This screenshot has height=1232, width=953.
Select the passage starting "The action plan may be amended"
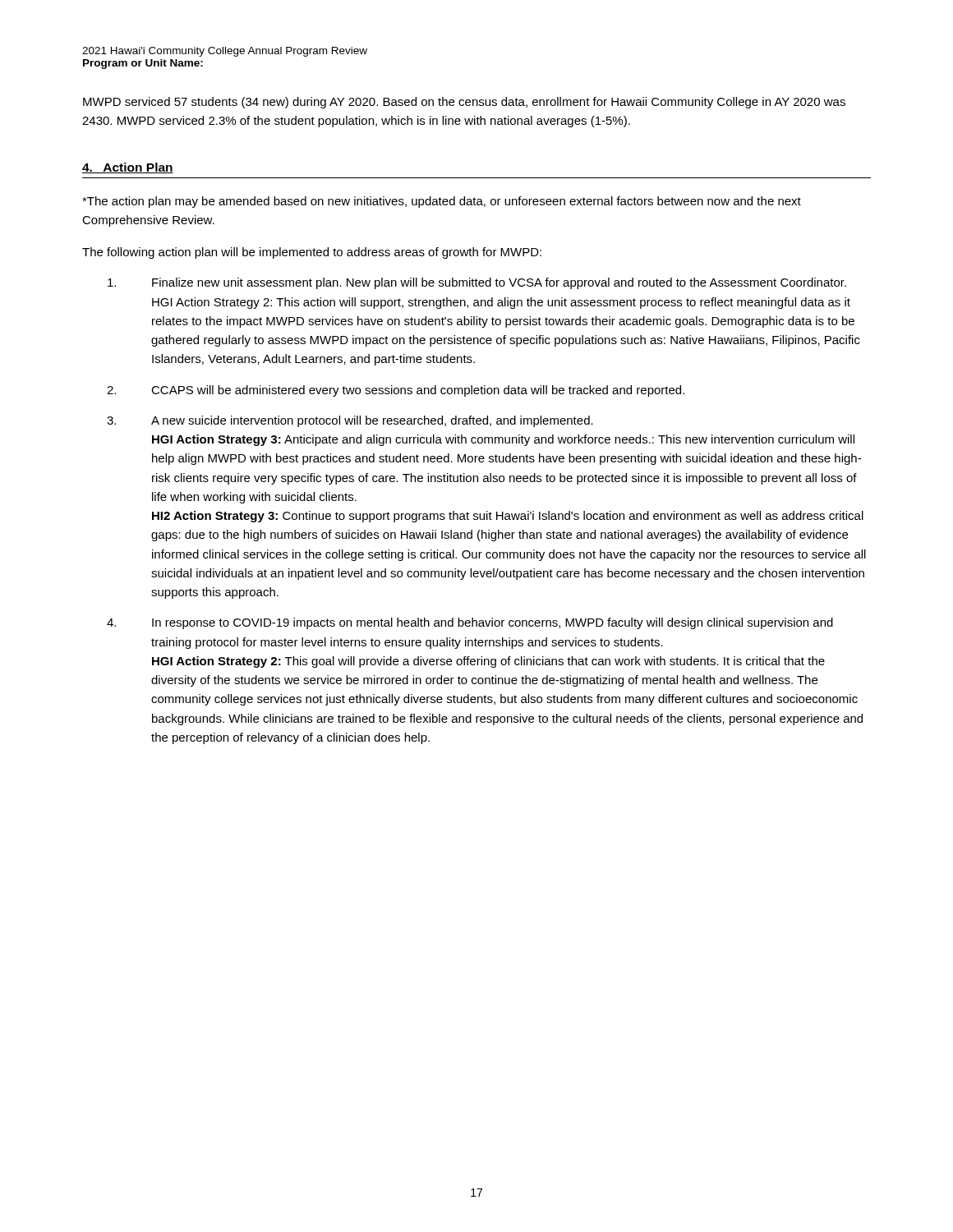click(441, 210)
